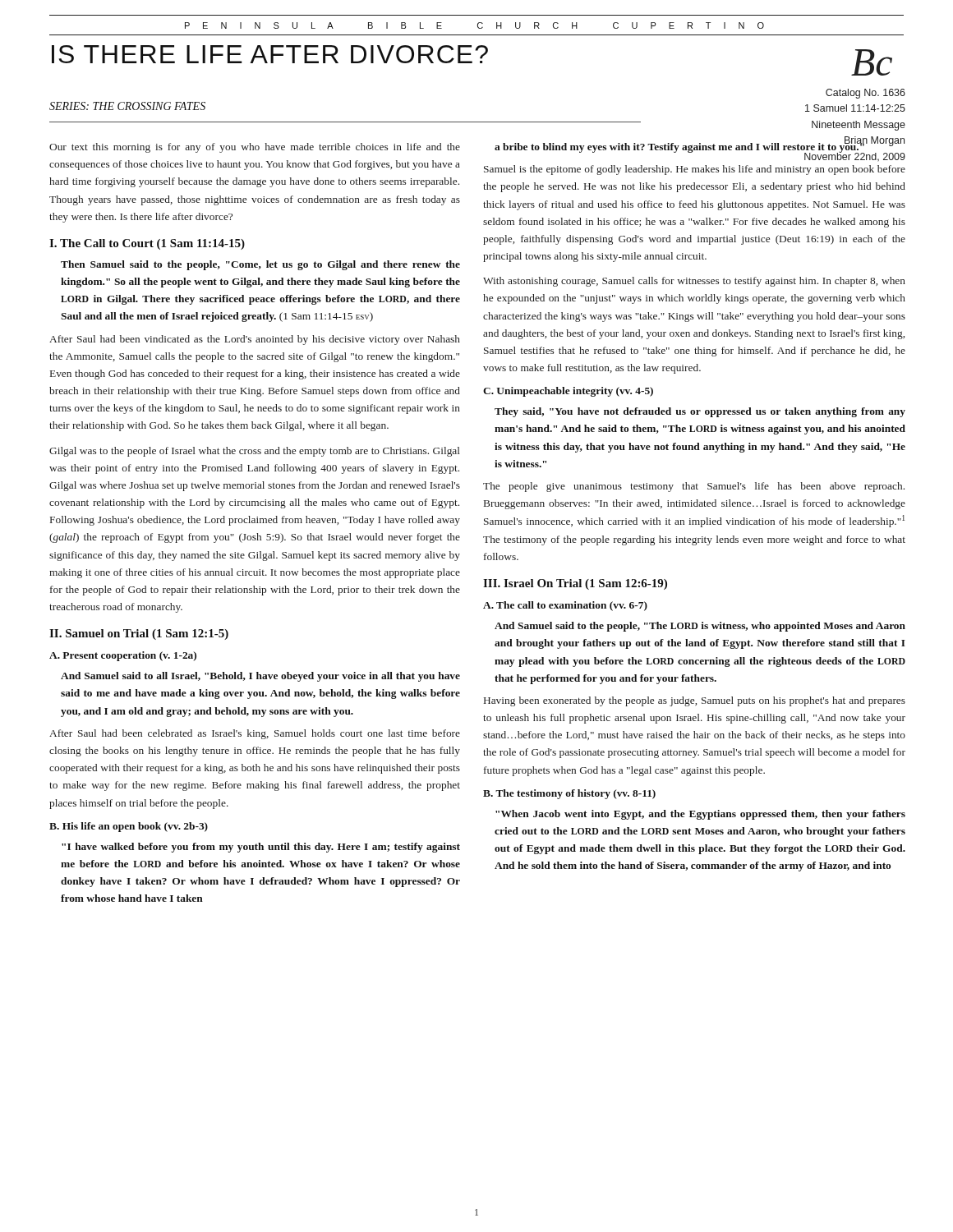Select the text block with the text "With astonishing courage, Samuel calls for witnesses to"
The height and width of the screenshot is (1232, 953).
694,324
